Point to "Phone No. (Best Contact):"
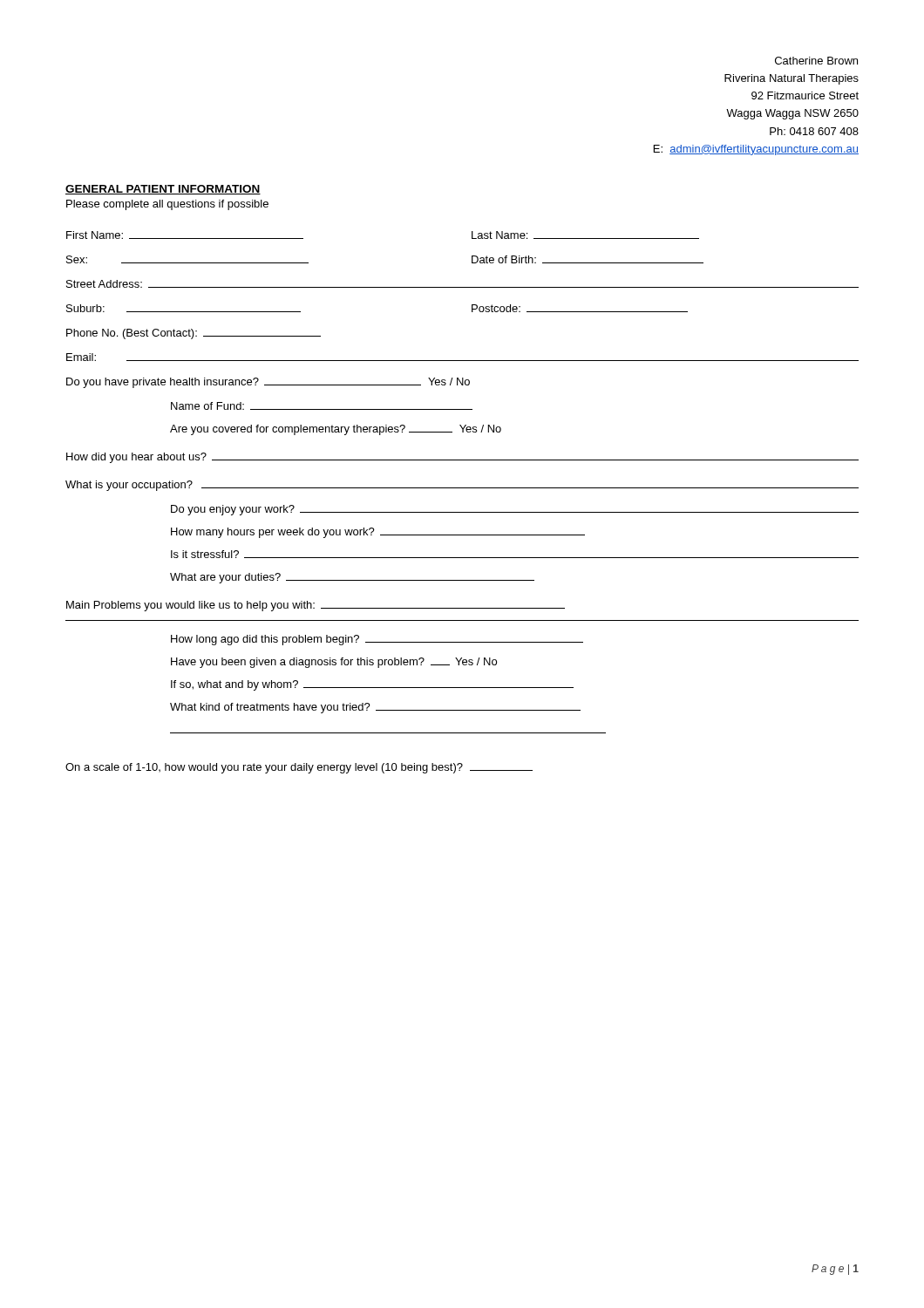 193,331
